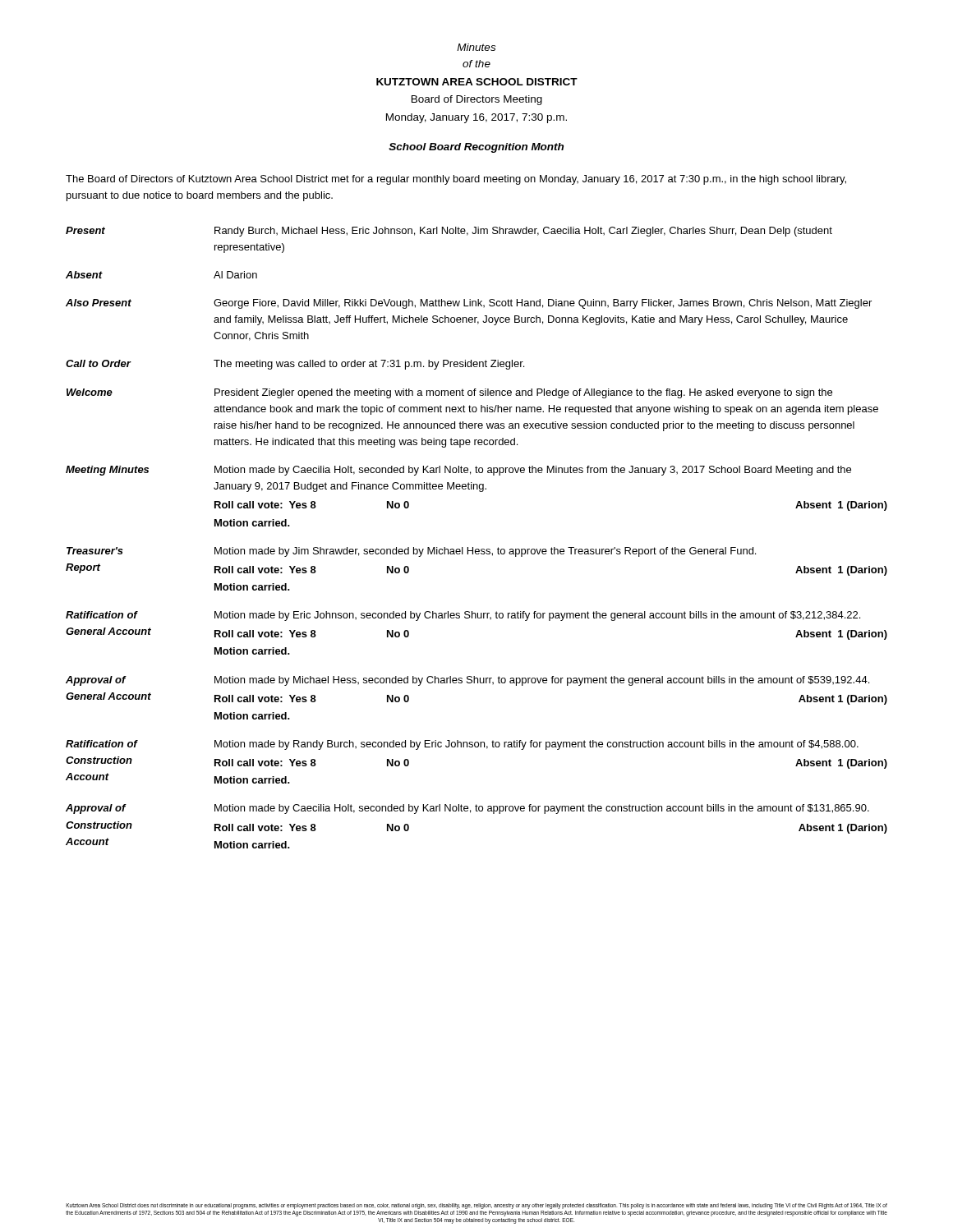Find the text block starting "Minutes of the KUTZTOWN AREA"
Viewport: 953px width, 1232px height.
[x=476, y=83]
